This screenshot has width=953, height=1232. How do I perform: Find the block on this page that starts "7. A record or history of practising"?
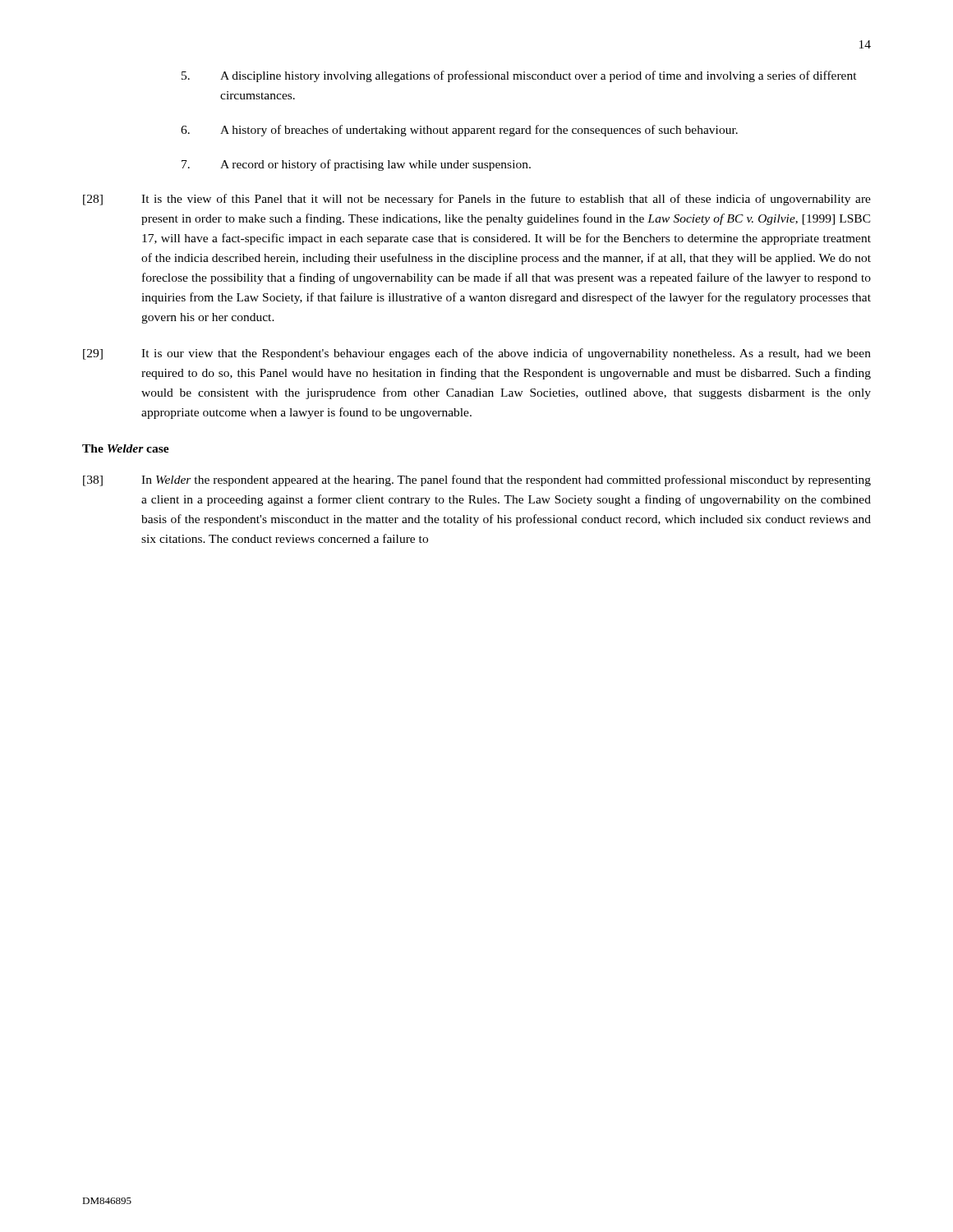tap(526, 164)
